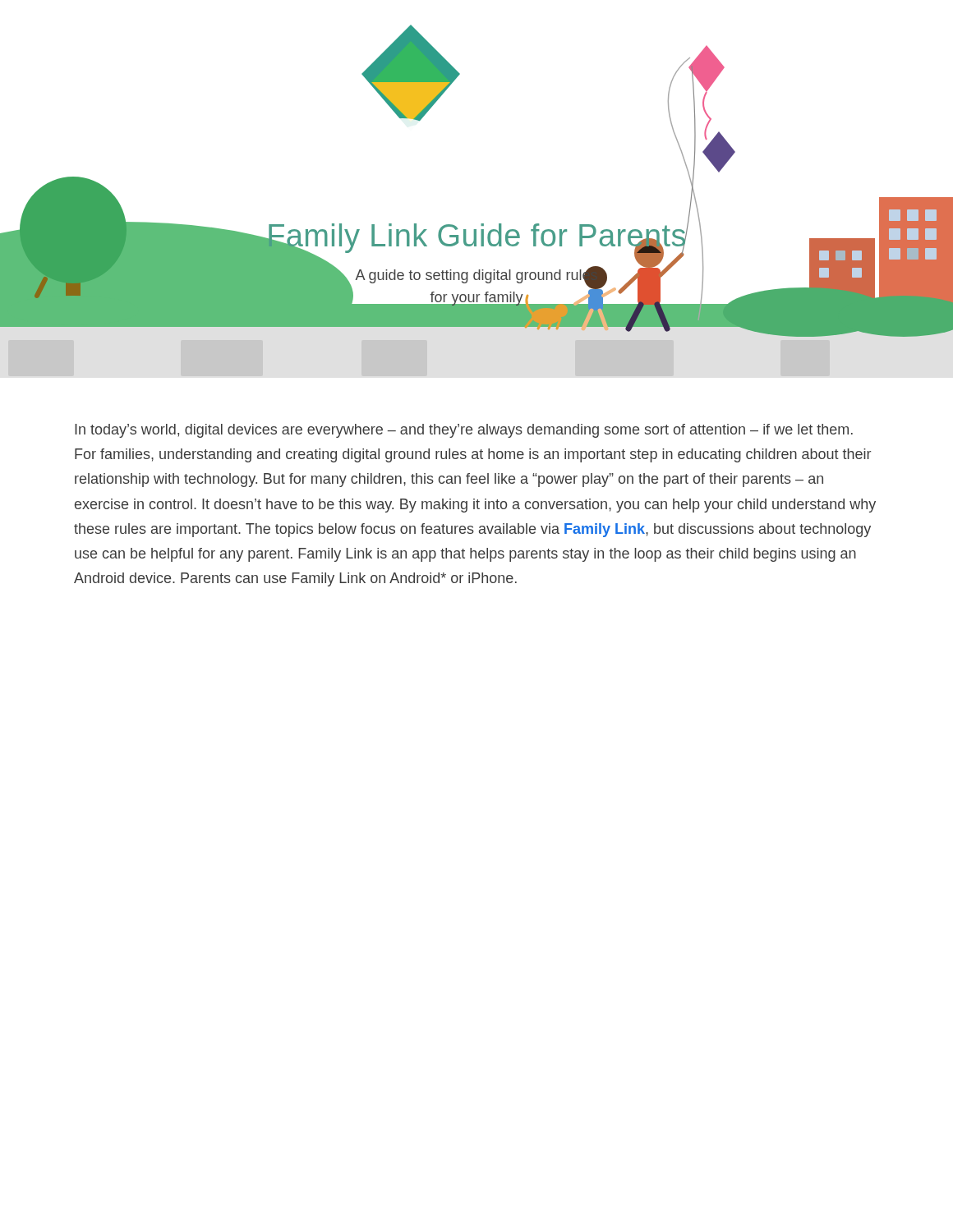Locate the block of text that opens with "A guide to setting digital ground rulesfor"
953x1232 pixels.
(476, 286)
